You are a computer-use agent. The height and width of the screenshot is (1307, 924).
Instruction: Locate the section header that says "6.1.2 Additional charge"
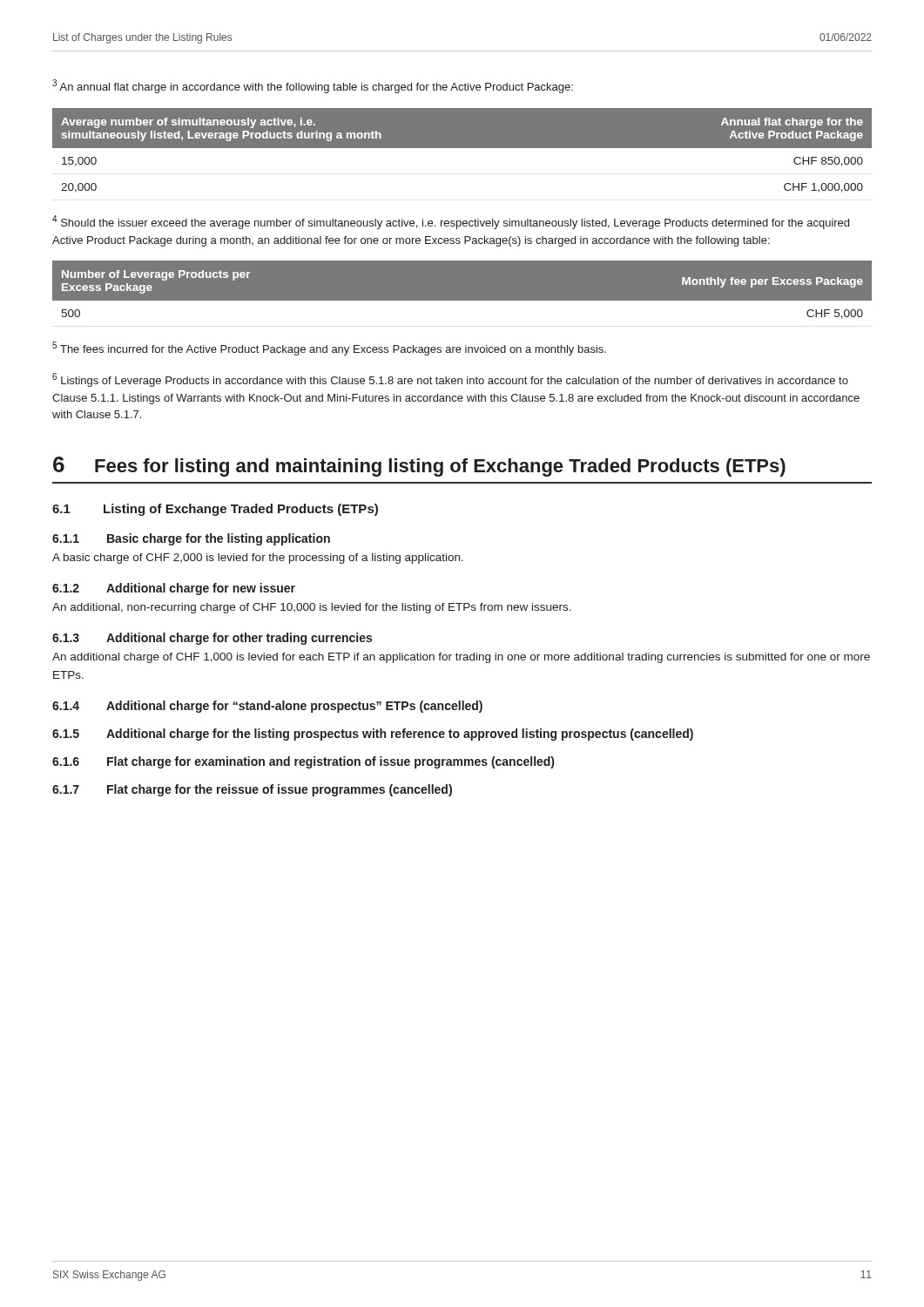pos(174,588)
